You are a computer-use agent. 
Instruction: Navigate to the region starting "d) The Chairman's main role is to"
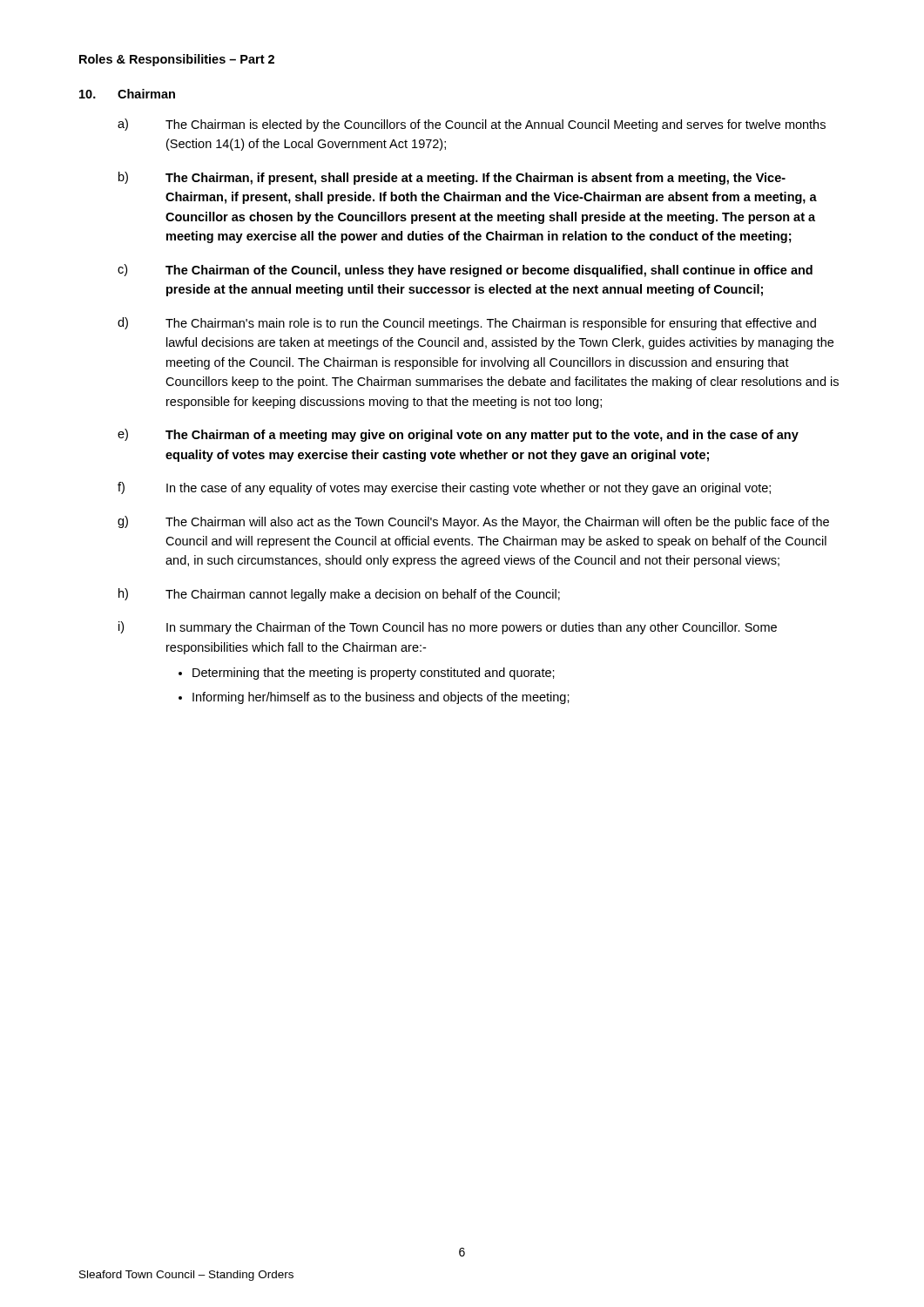coord(482,362)
